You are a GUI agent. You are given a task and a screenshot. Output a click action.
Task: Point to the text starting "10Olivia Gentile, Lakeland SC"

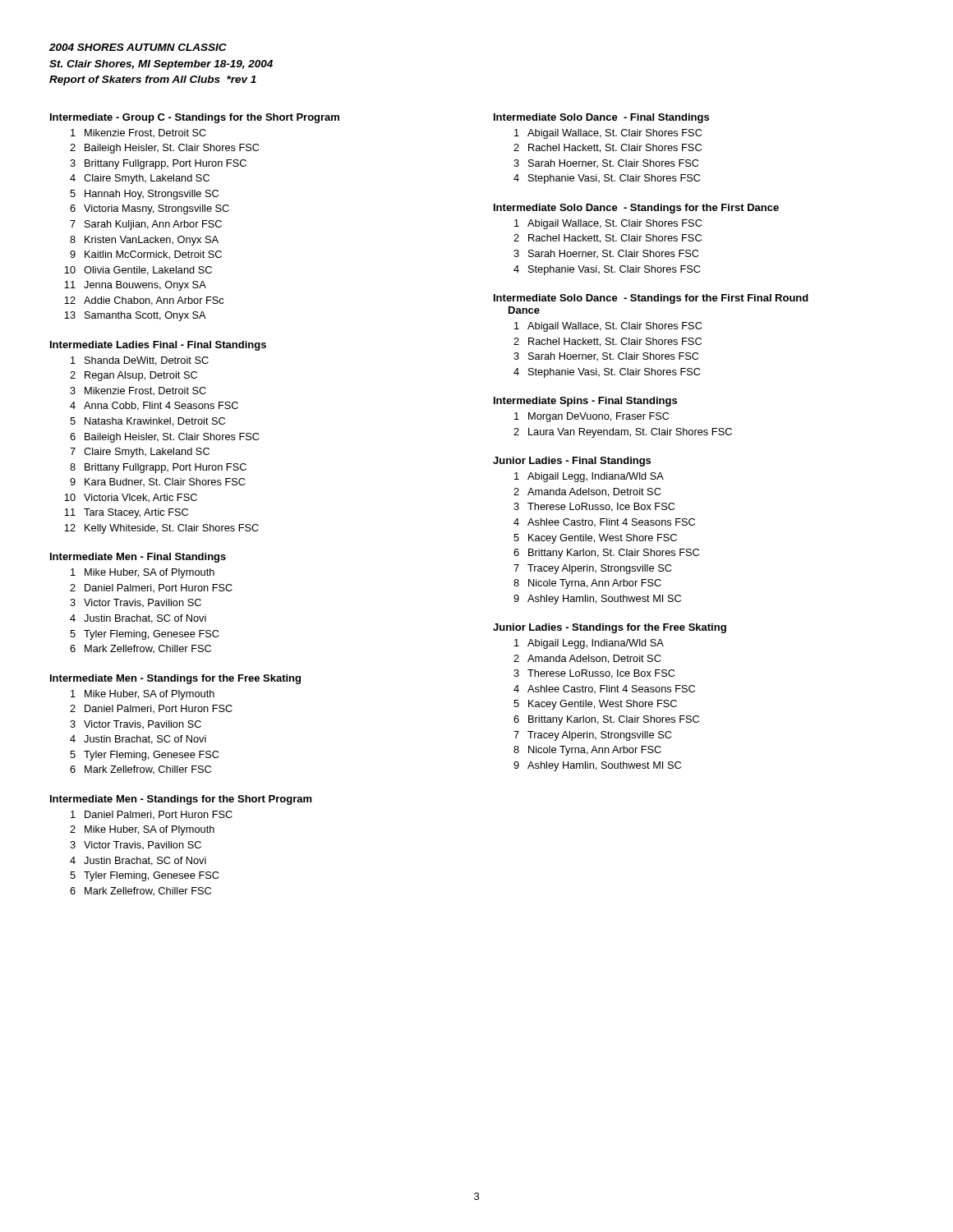tap(138, 271)
